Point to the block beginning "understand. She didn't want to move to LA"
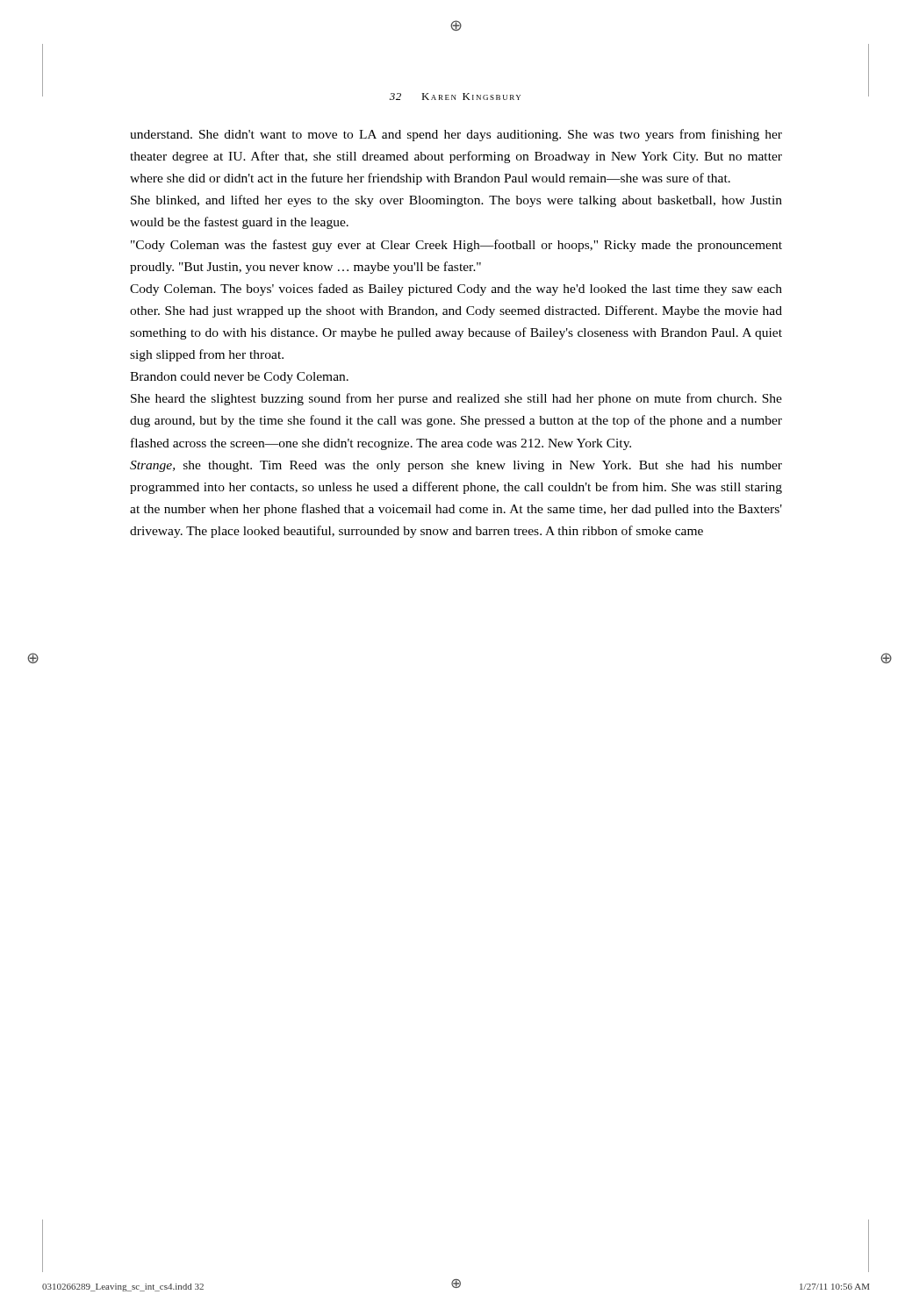Image resolution: width=912 pixels, height=1316 pixels. [x=456, y=156]
